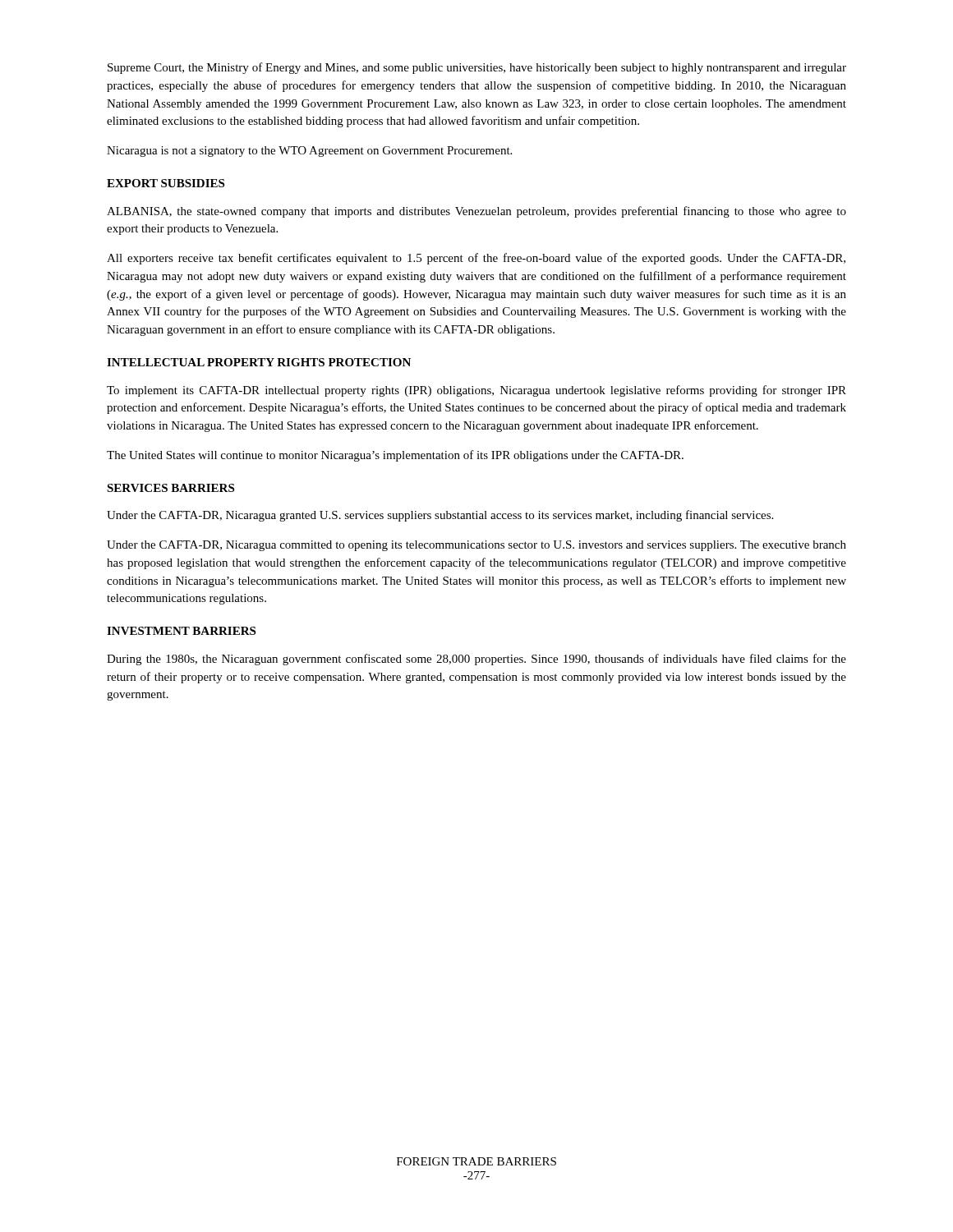Locate the text block with the text "All exporters receive tax benefit certificates equivalent to"
The width and height of the screenshot is (953, 1232).
476,294
